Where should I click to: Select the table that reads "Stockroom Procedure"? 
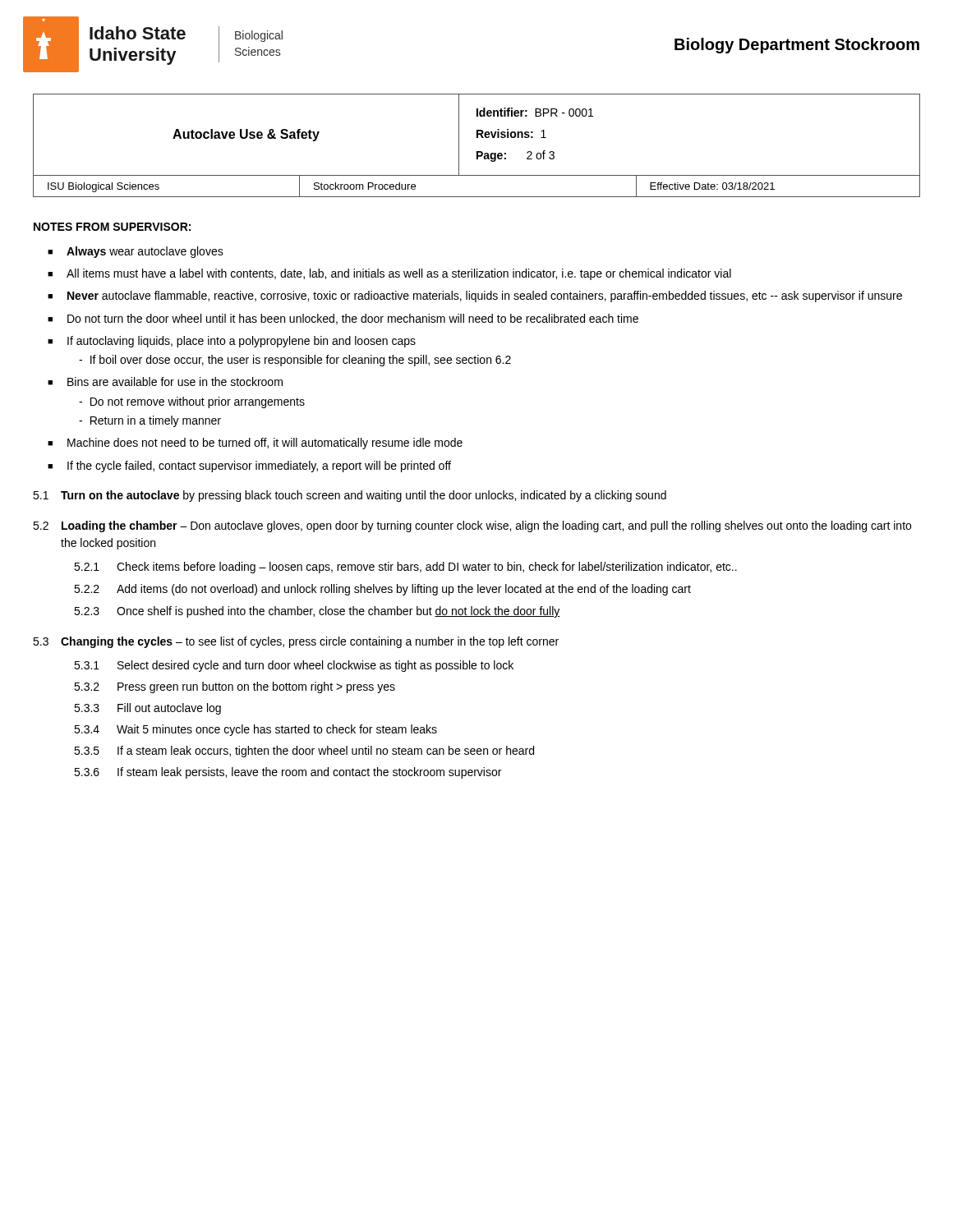476,186
